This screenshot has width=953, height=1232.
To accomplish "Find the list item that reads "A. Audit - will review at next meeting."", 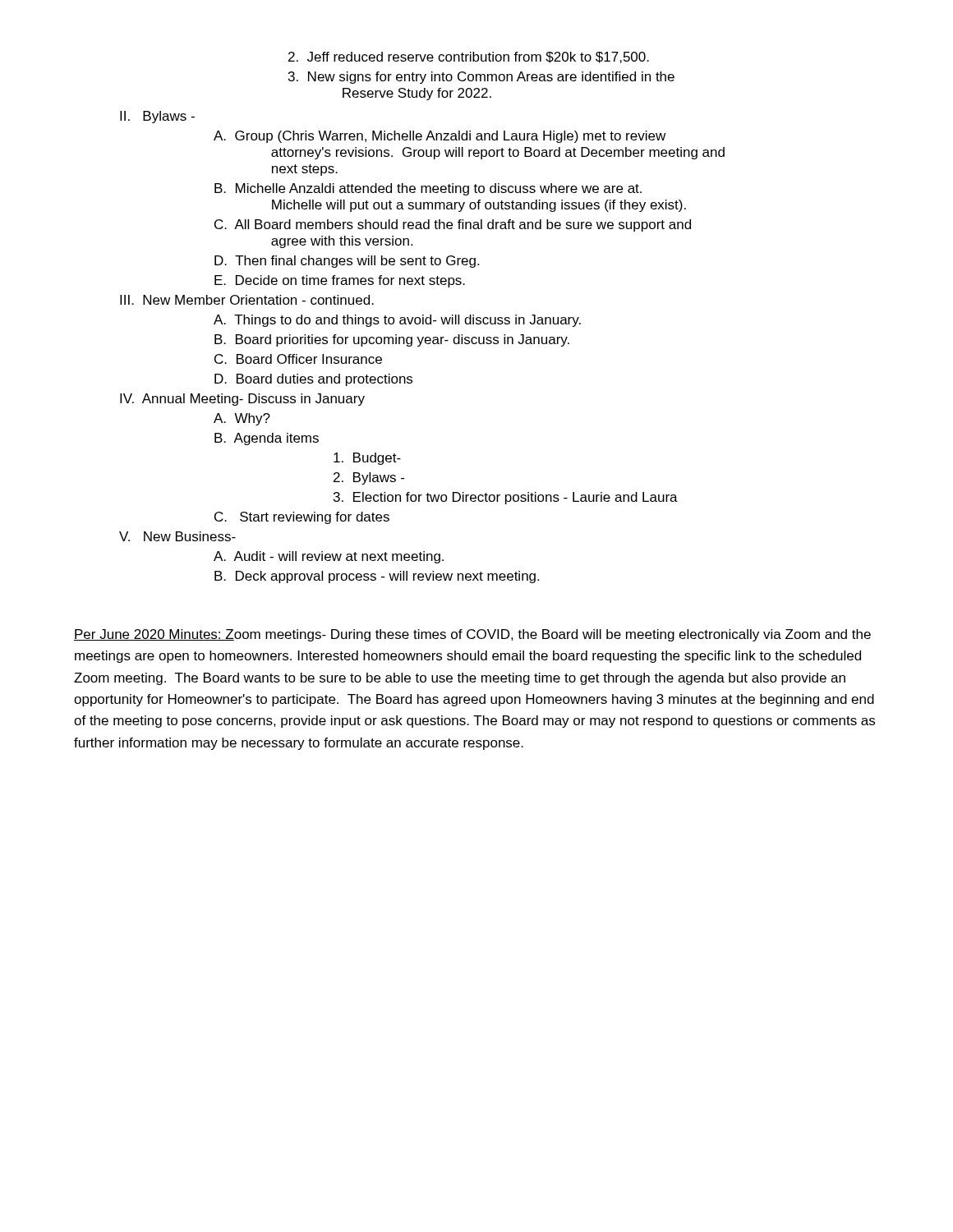I will point(329,556).
